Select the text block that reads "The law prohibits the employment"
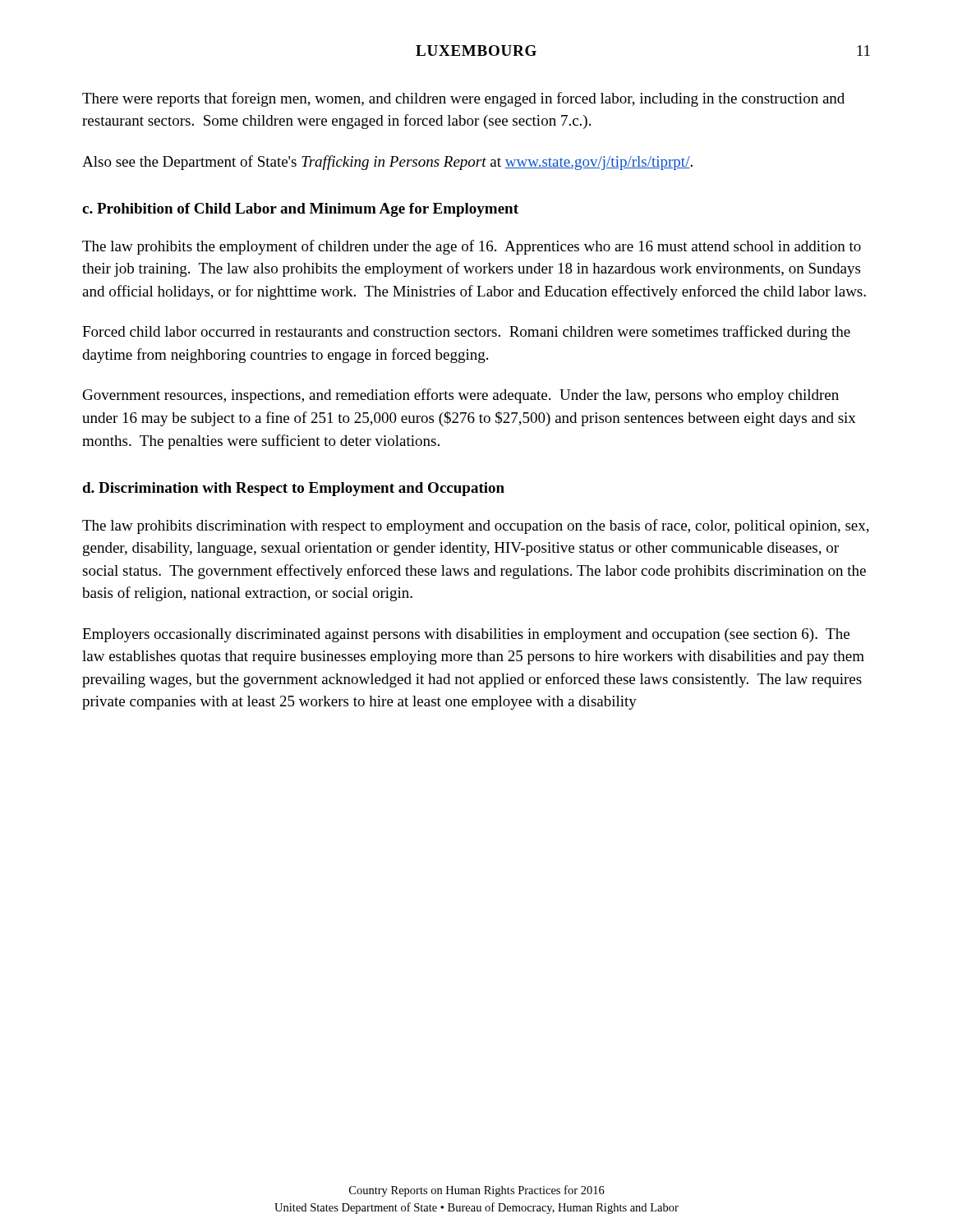 pos(474,268)
